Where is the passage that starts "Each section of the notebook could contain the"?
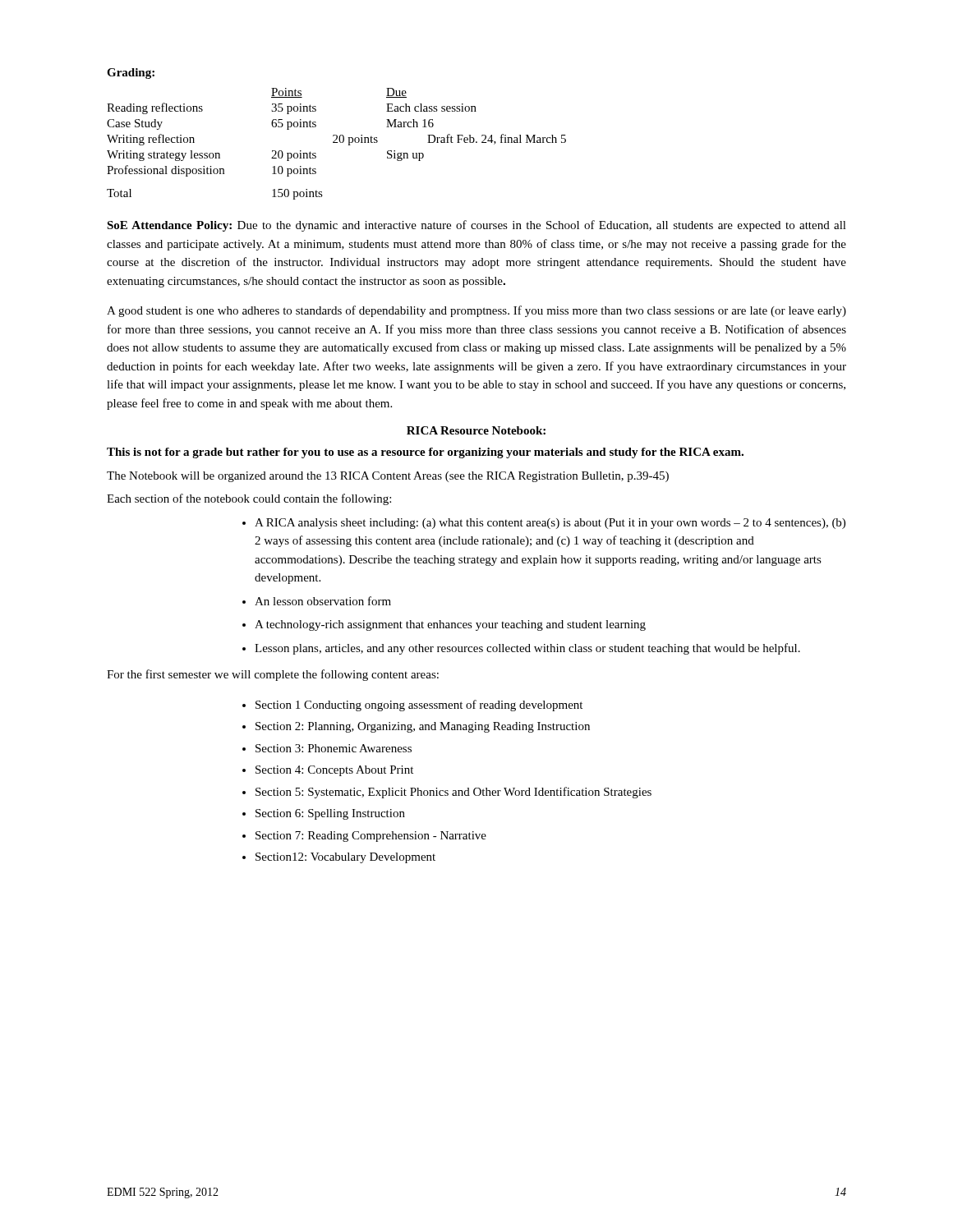 click(x=250, y=499)
